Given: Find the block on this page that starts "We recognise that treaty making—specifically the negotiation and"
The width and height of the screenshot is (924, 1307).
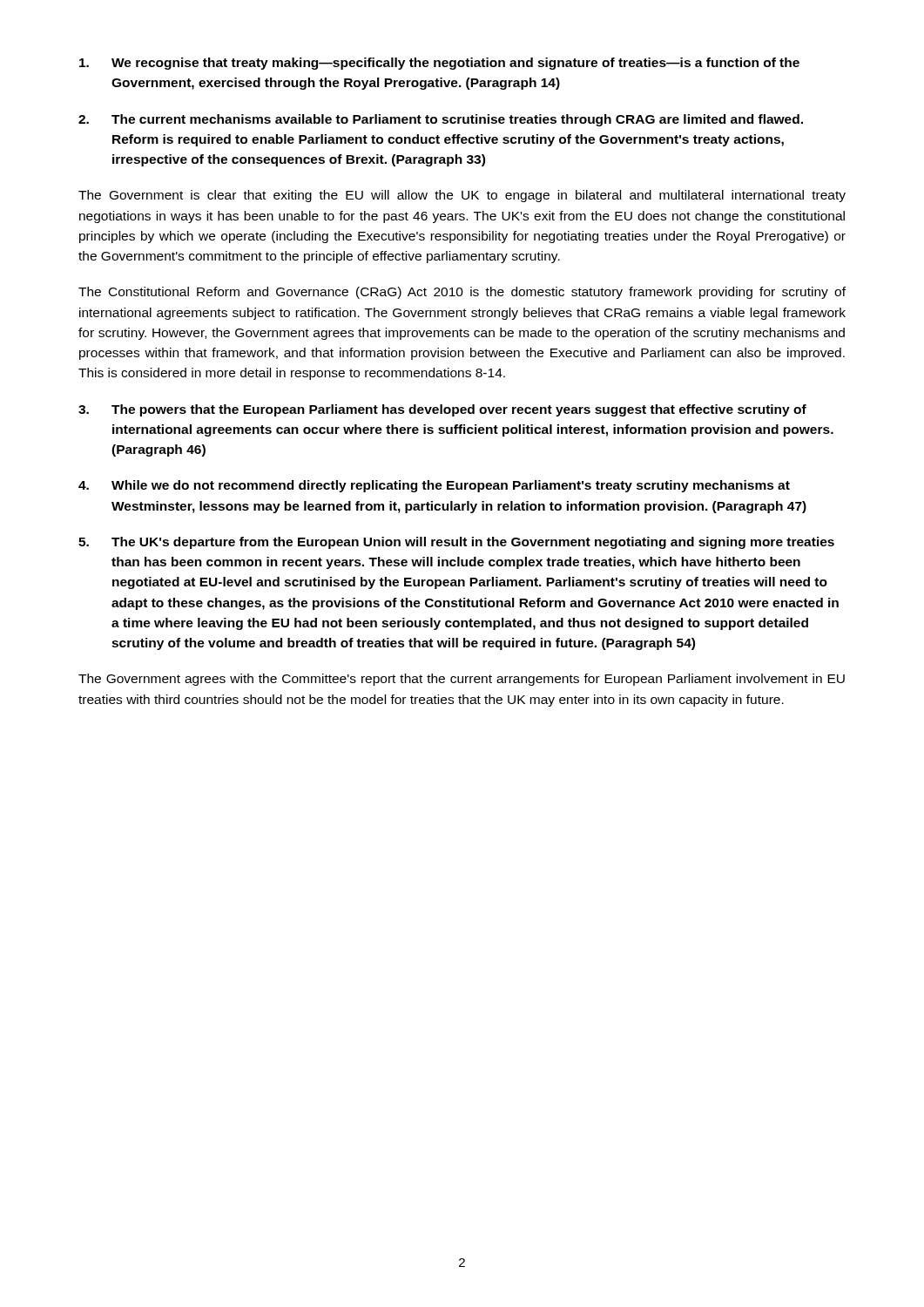Looking at the screenshot, I should [x=462, y=73].
